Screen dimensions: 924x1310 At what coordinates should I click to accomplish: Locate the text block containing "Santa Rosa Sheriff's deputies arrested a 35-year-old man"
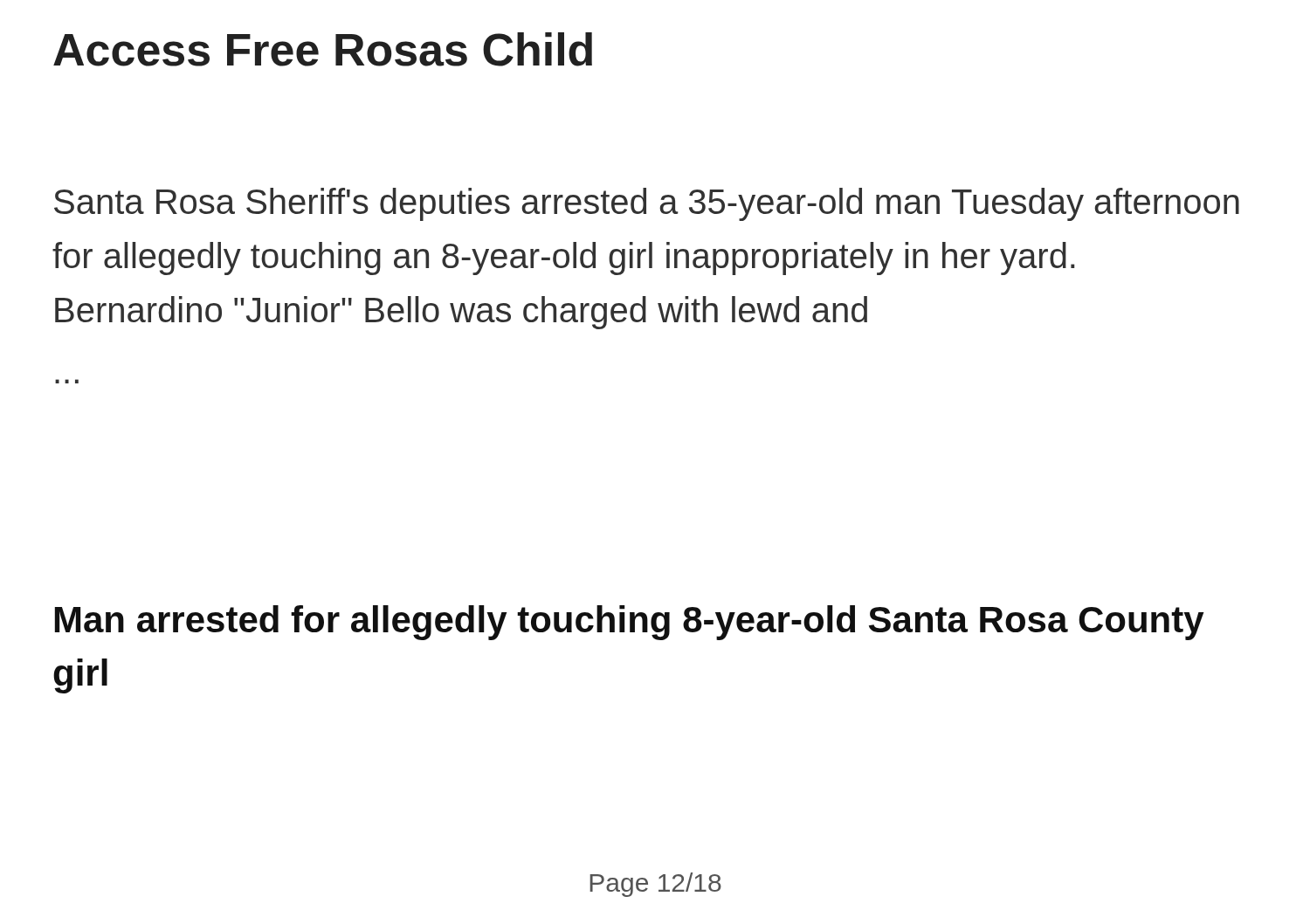(655, 286)
